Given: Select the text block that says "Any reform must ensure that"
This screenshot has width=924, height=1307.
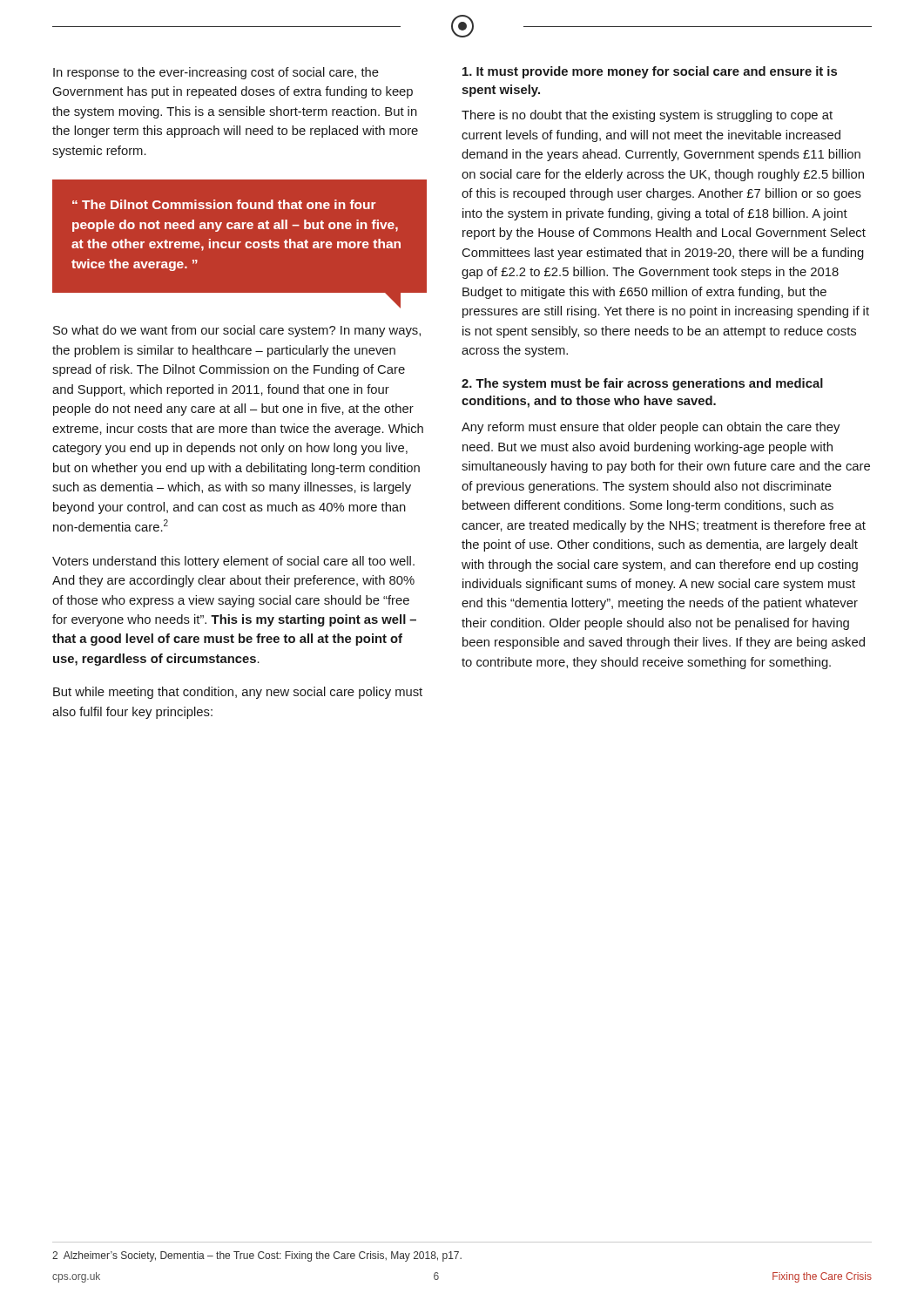Looking at the screenshot, I should (667, 545).
